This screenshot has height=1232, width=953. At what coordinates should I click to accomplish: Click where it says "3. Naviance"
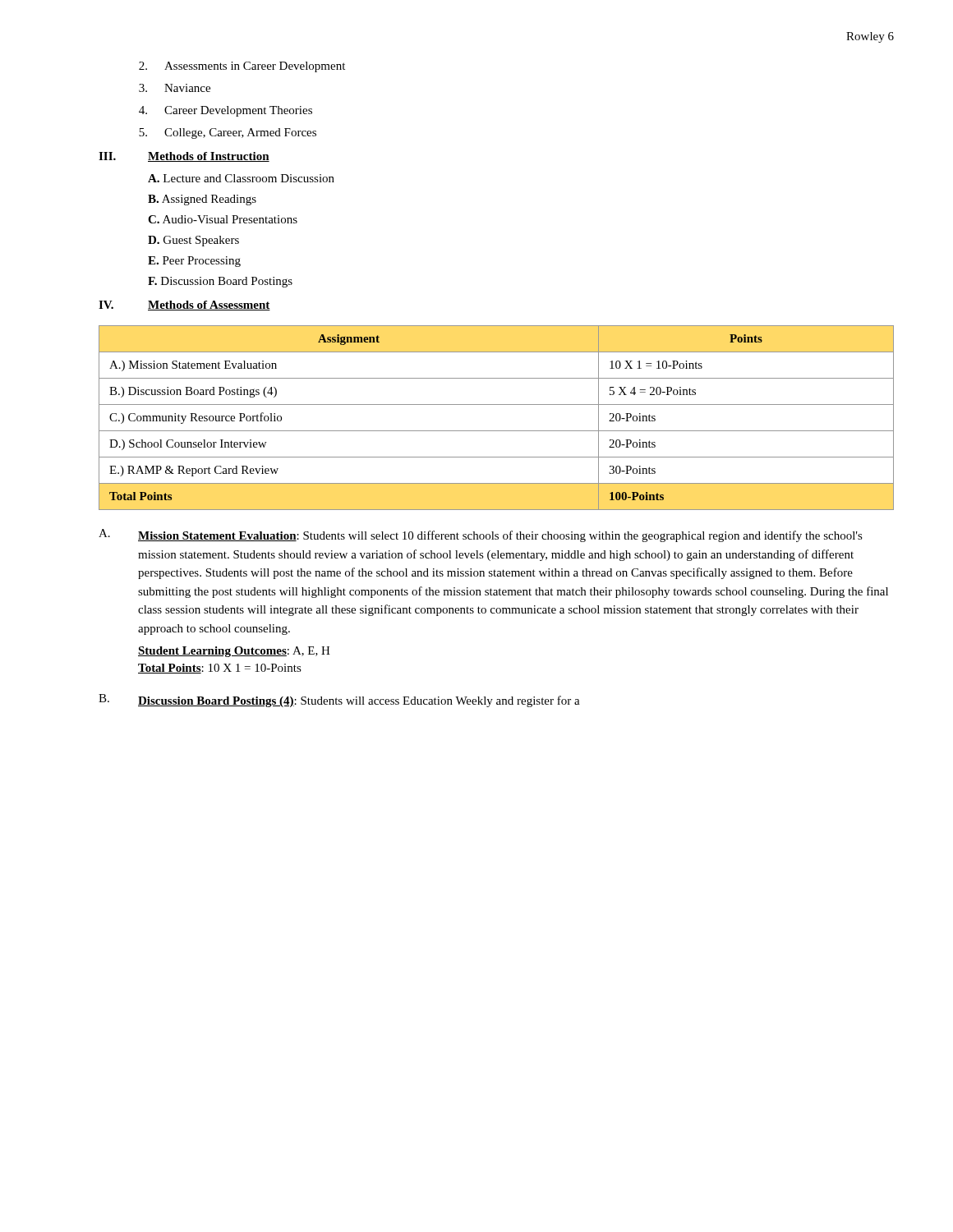click(175, 88)
